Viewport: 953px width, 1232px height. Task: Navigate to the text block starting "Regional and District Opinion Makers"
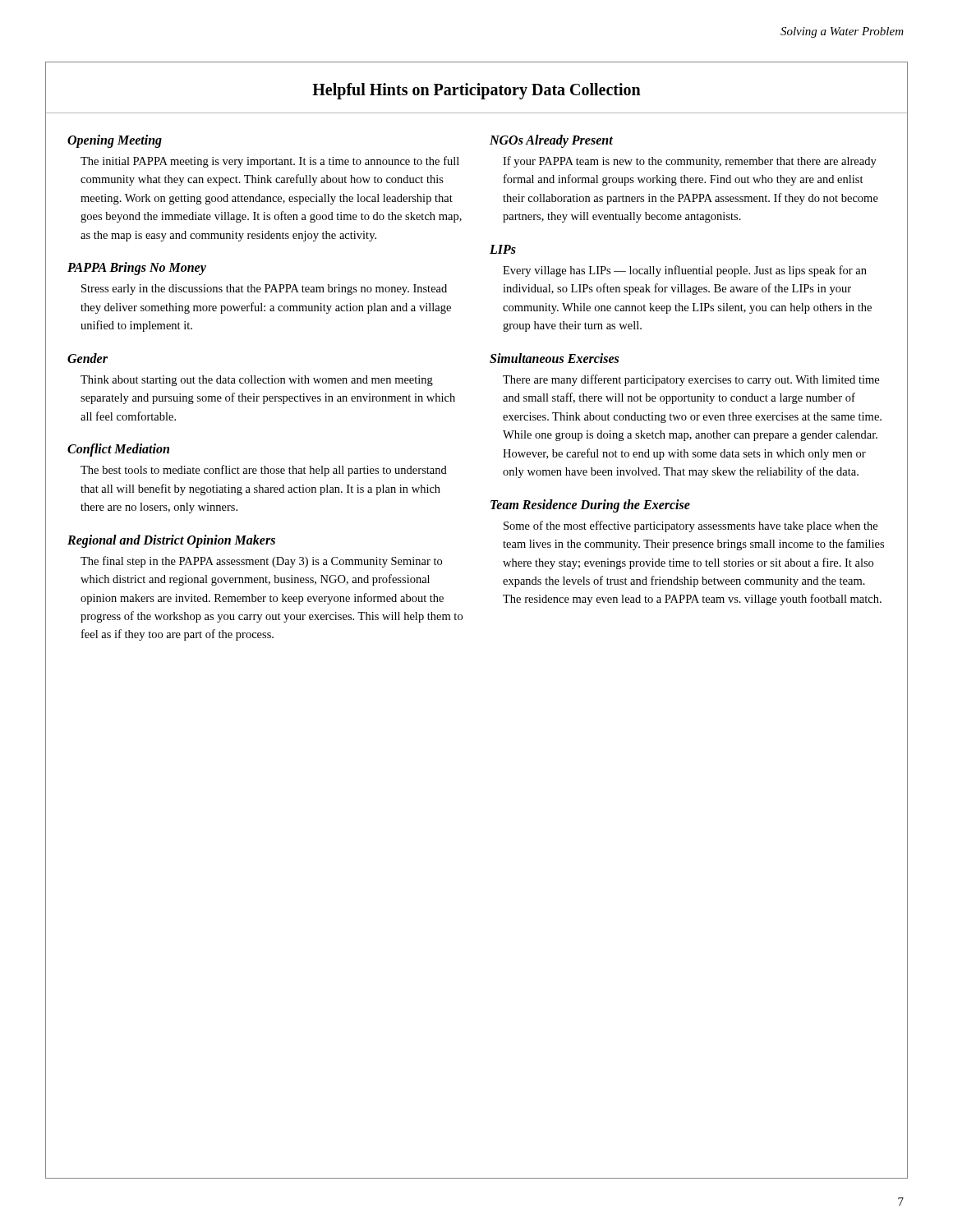tap(171, 540)
